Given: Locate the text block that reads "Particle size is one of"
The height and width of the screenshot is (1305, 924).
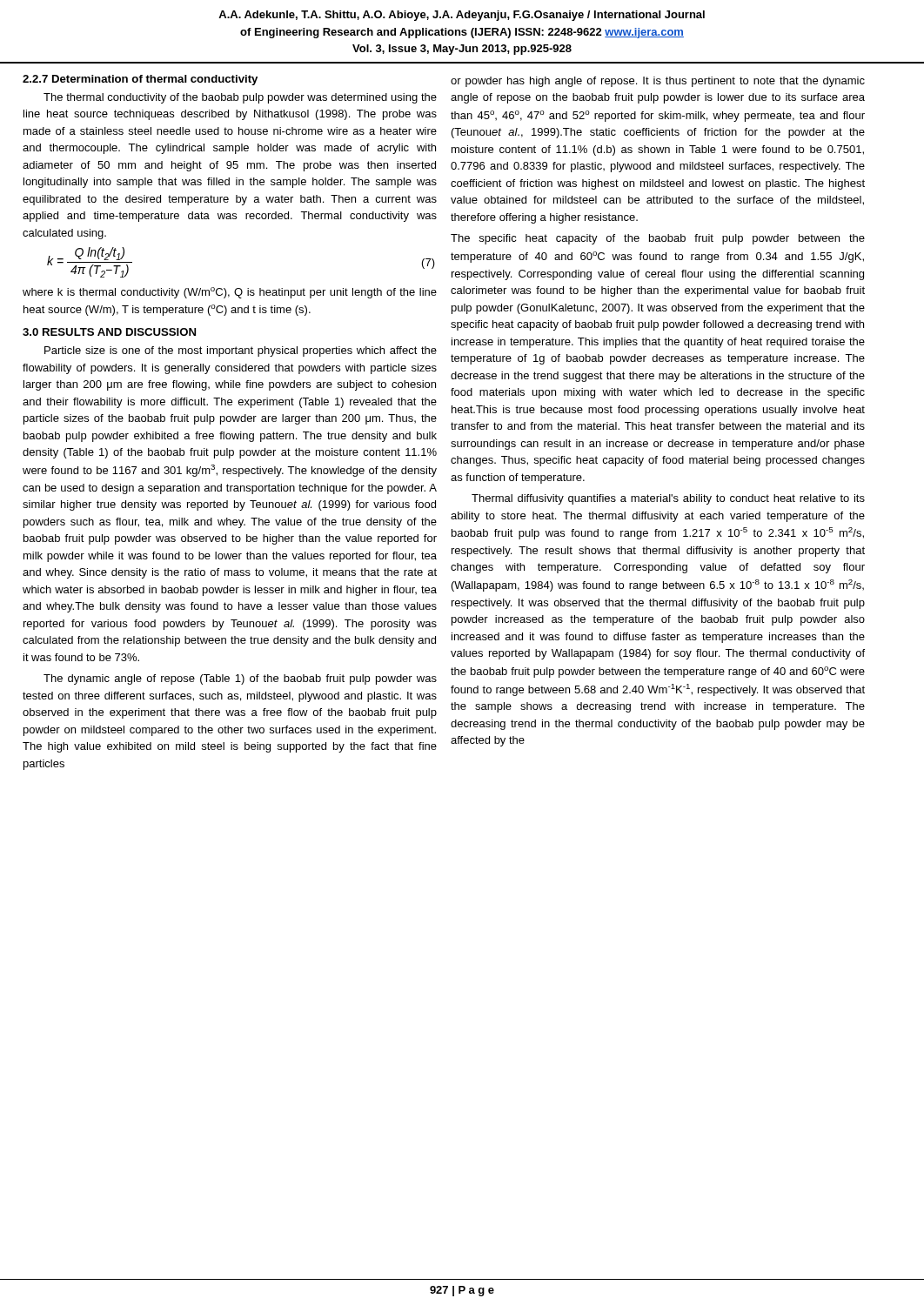Looking at the screenshot, I should (230, 557).
